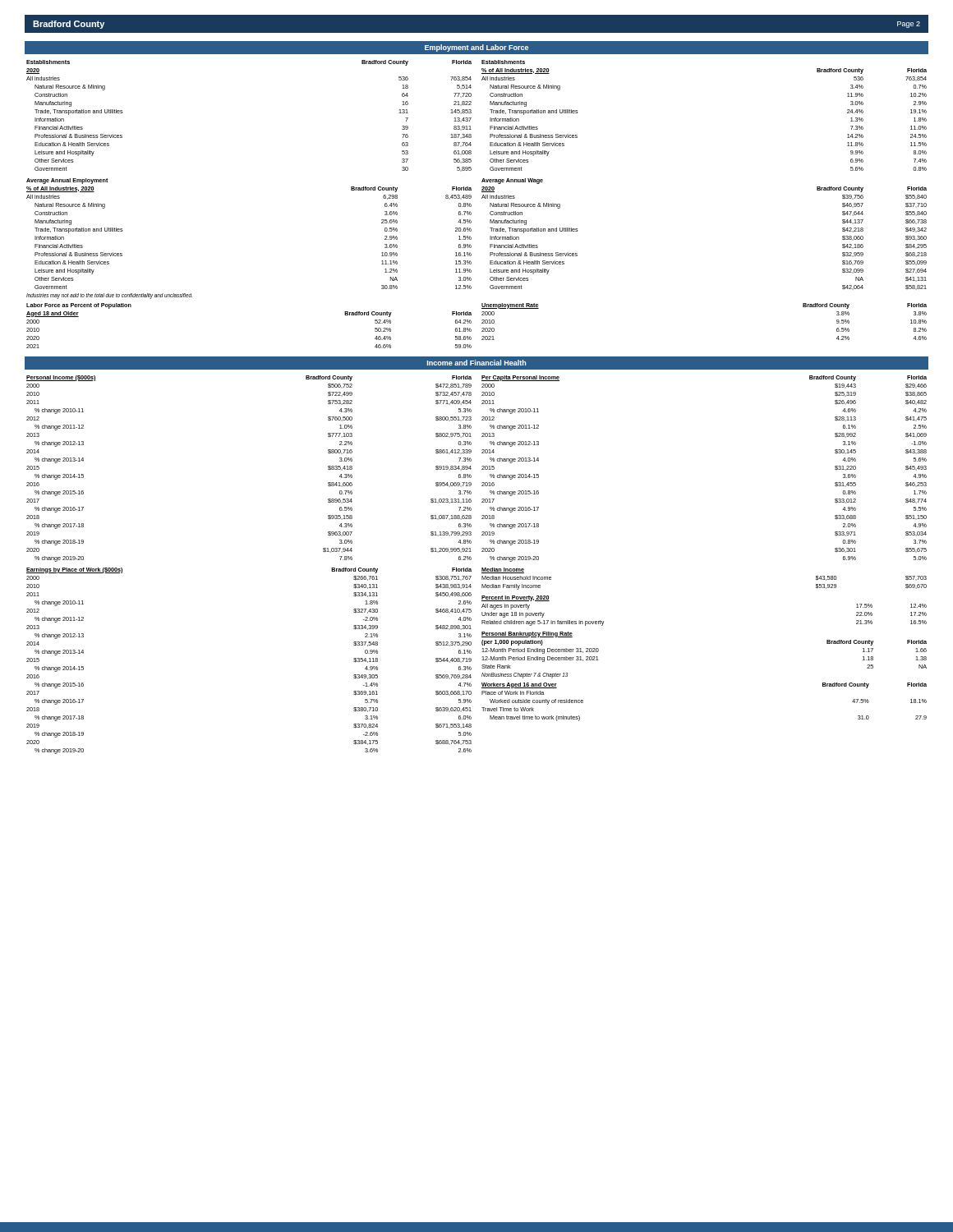
Task: Select the table that reads "Unemployment Rate"
Action: (704, 321)
